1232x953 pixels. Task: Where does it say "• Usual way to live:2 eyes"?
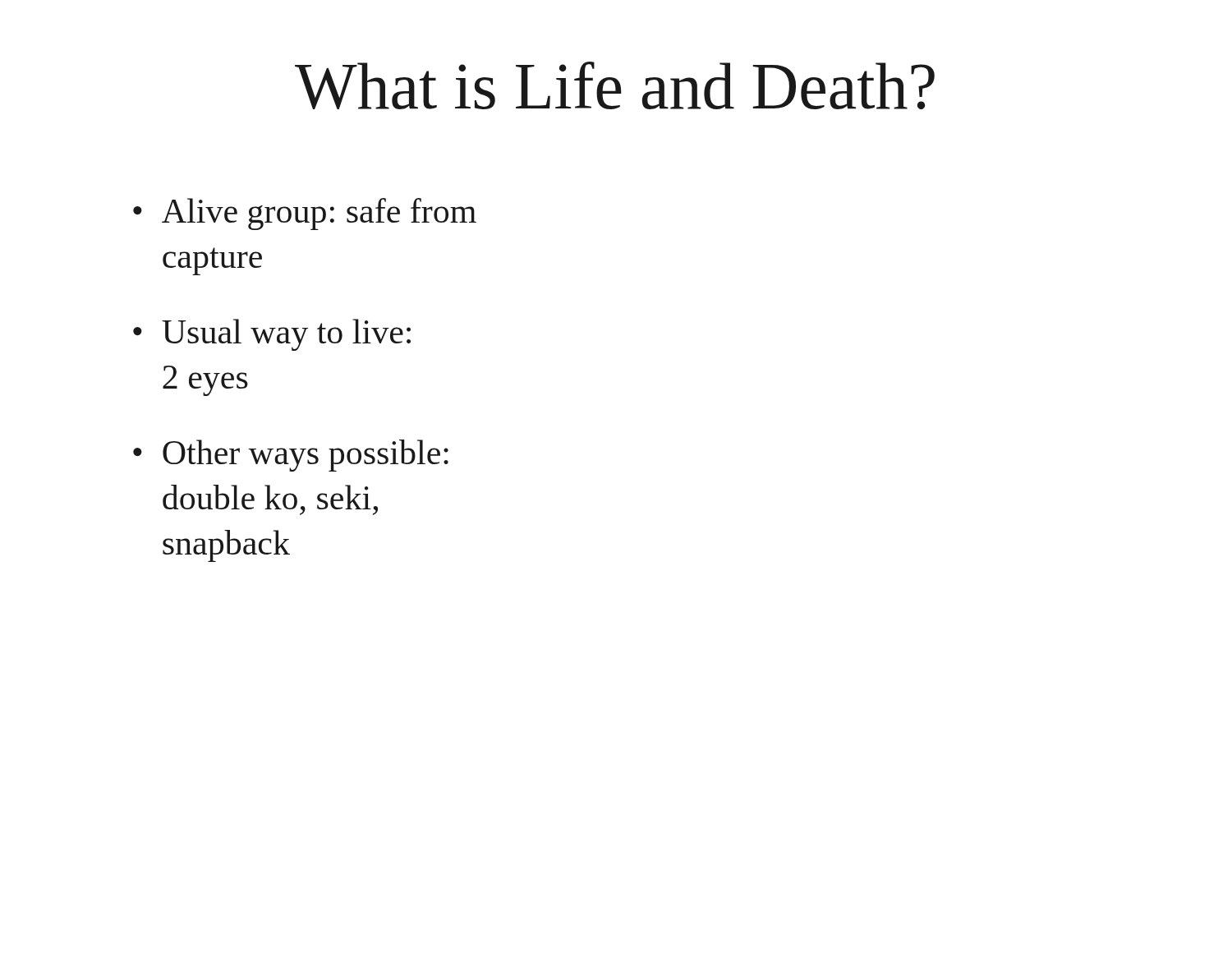point(273,355)
